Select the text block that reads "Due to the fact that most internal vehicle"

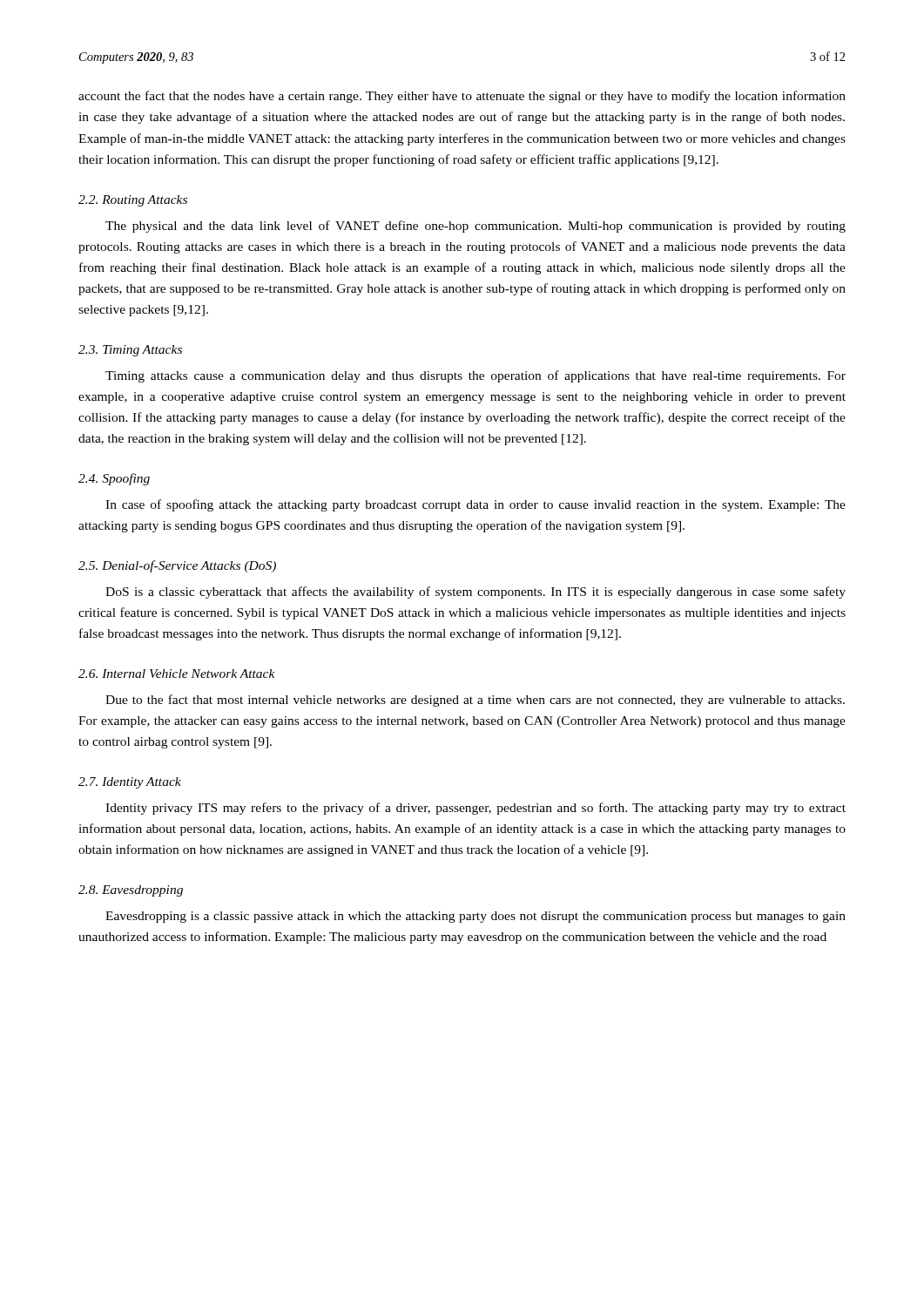[462, 720]
